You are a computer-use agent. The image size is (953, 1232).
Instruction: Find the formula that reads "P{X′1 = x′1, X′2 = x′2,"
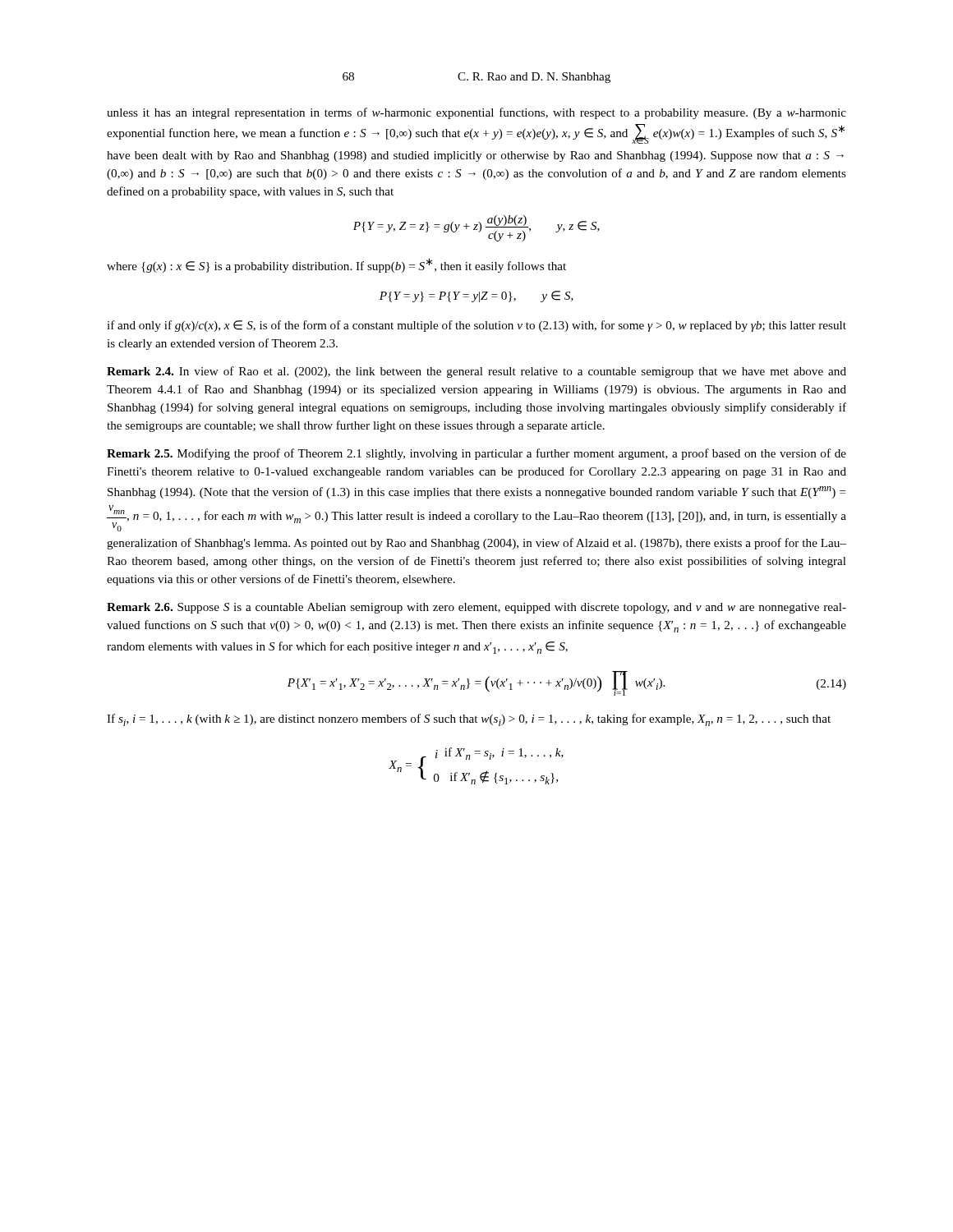click(x=476, y=684)
